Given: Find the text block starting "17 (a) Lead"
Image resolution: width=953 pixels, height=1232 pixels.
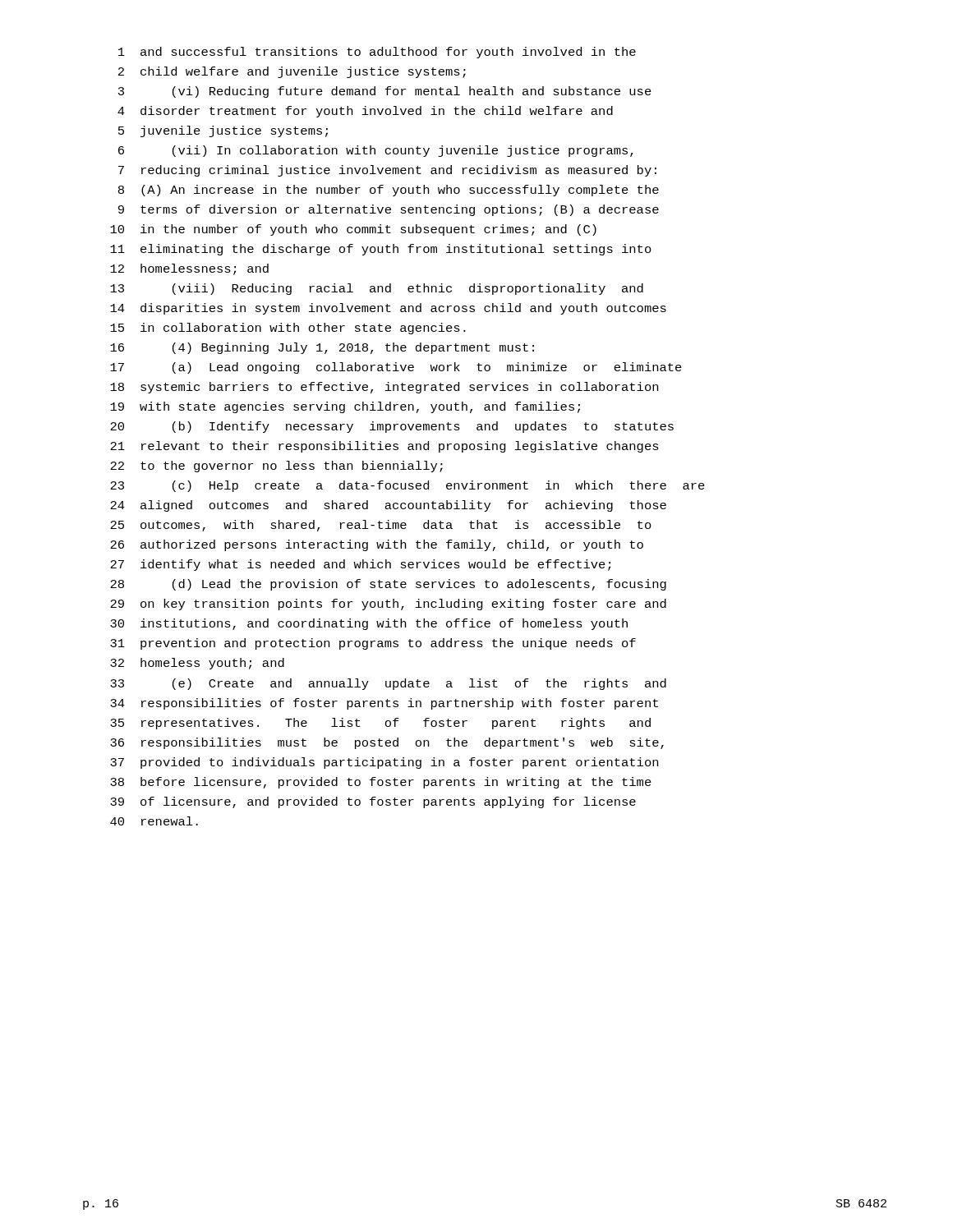Looking at the screenshot, I should pyautogui.click(x=485, y=368).
